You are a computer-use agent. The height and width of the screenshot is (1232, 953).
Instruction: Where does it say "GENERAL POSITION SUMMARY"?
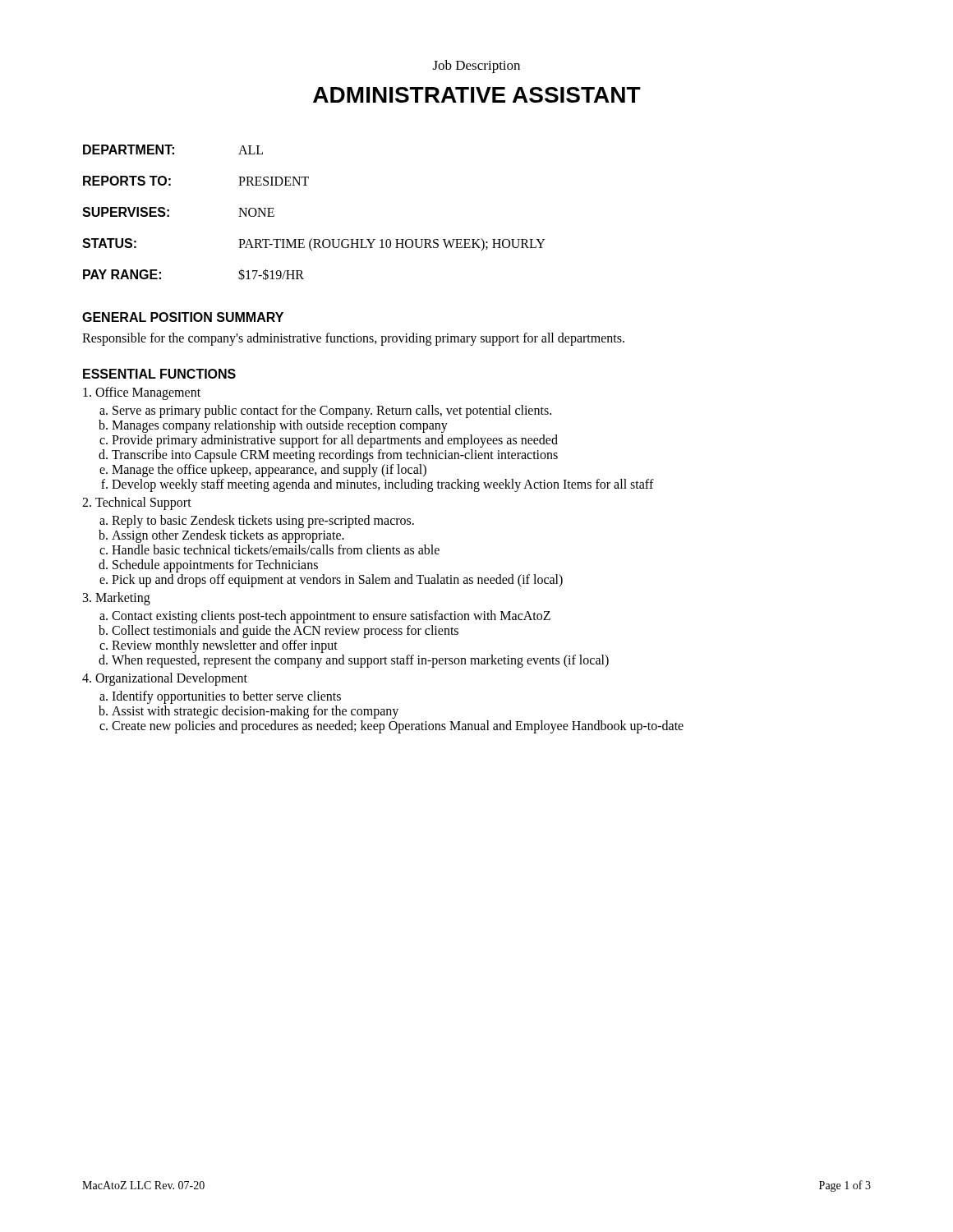pos(183,317)
